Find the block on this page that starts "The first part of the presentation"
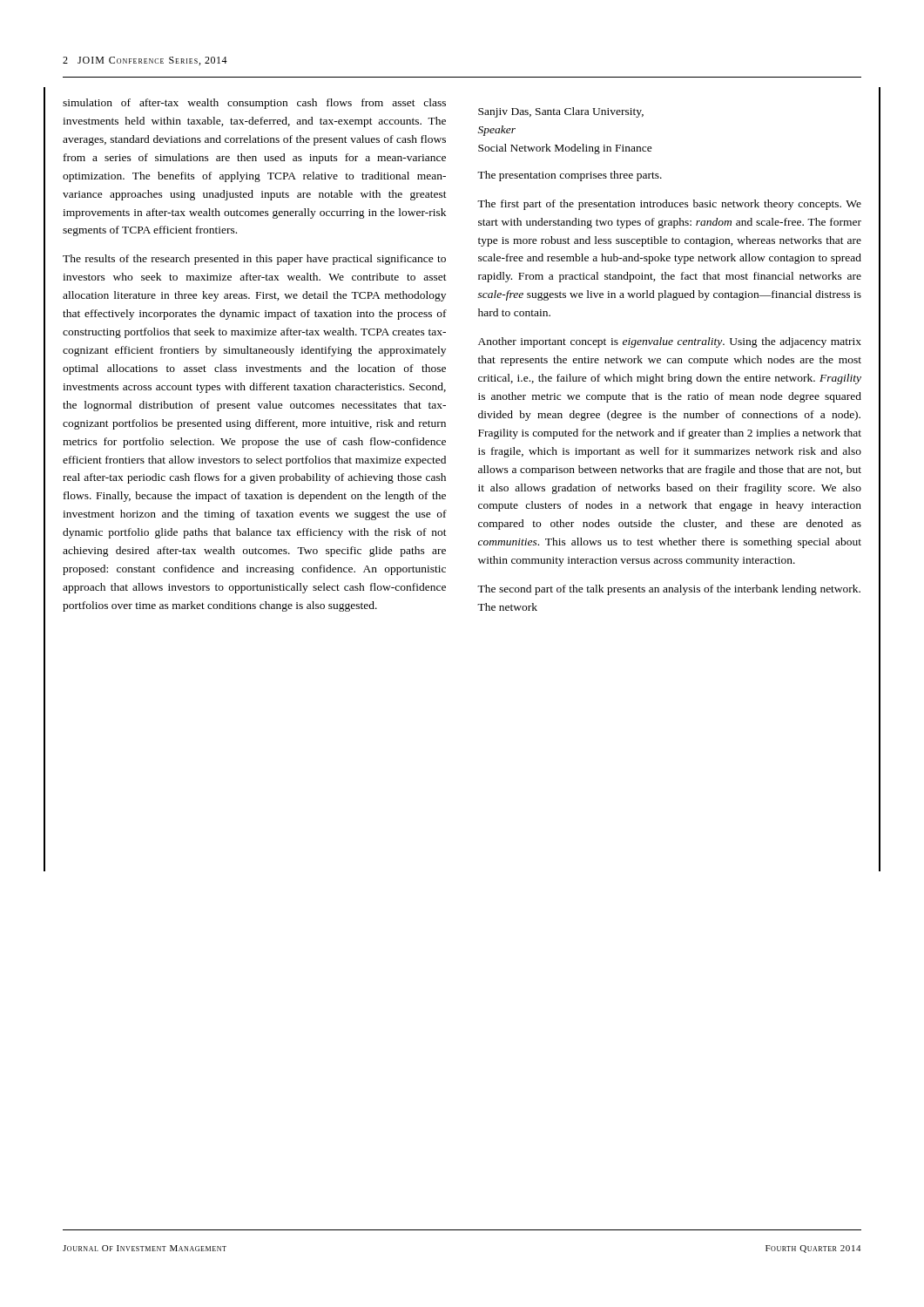Viewport: 924px width, 1307px height. click(x=669, y=259)
